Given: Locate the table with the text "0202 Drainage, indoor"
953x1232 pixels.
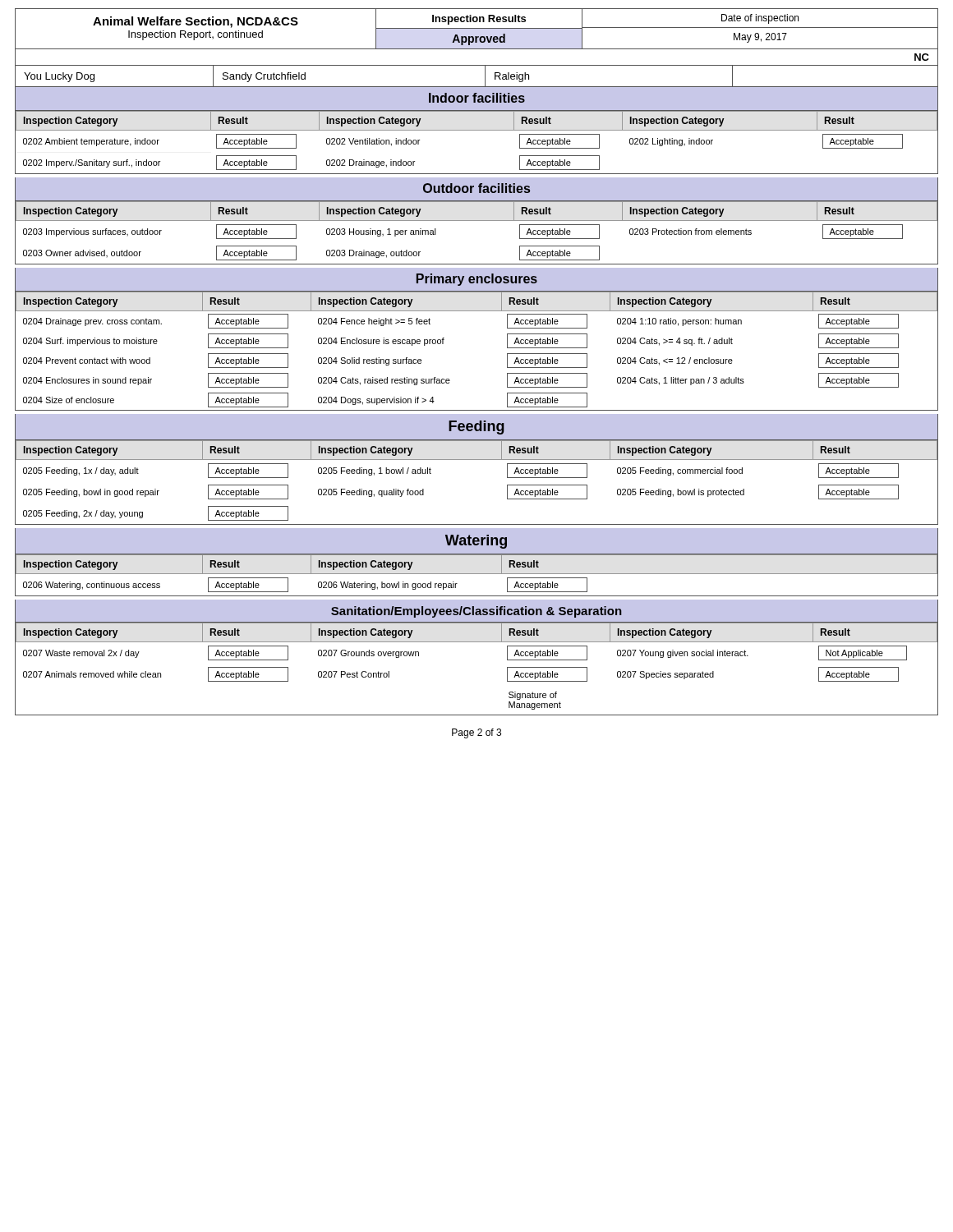Looking at the screenshot, I should 476,142.
